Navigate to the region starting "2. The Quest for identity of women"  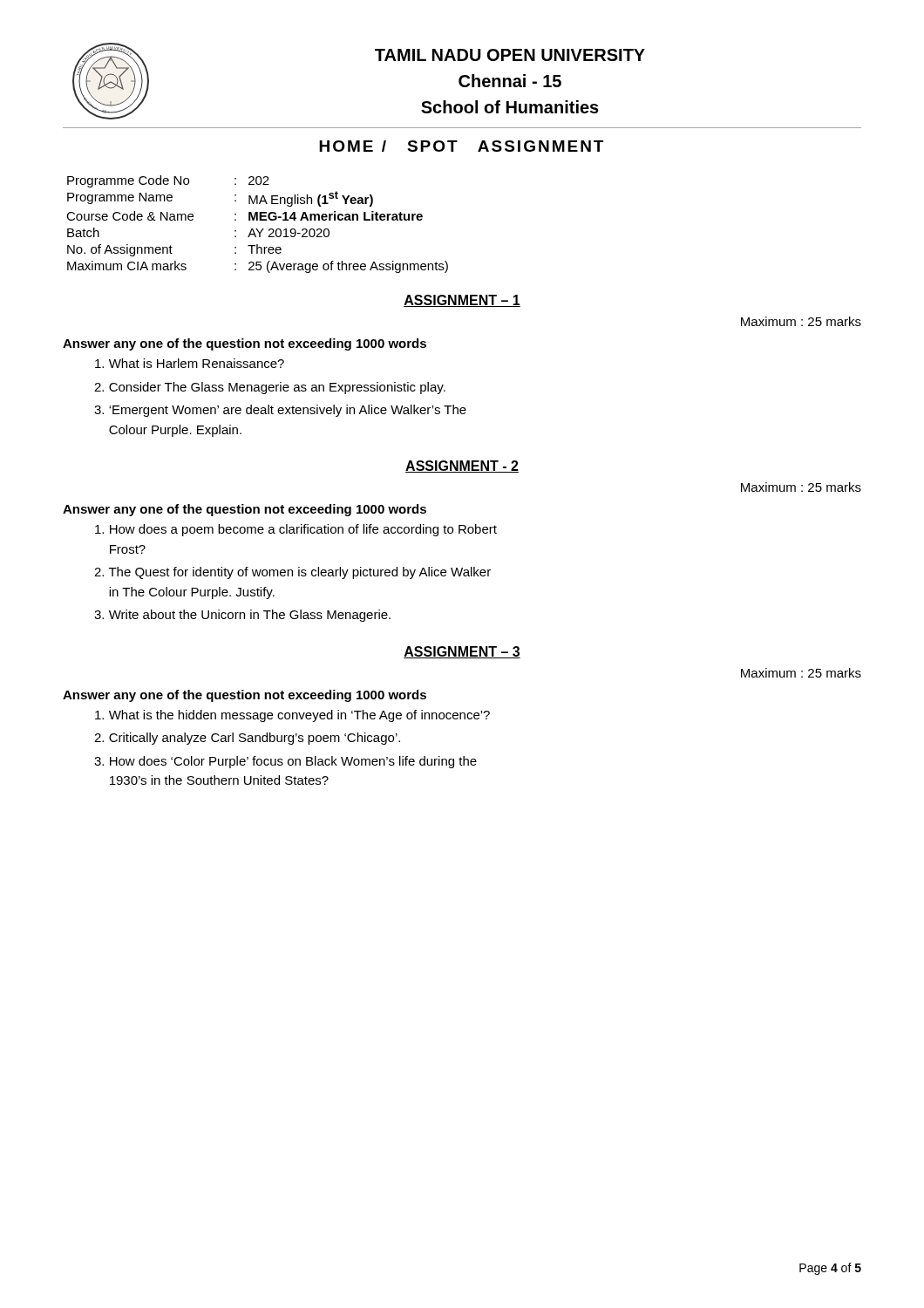pos(293,581)
